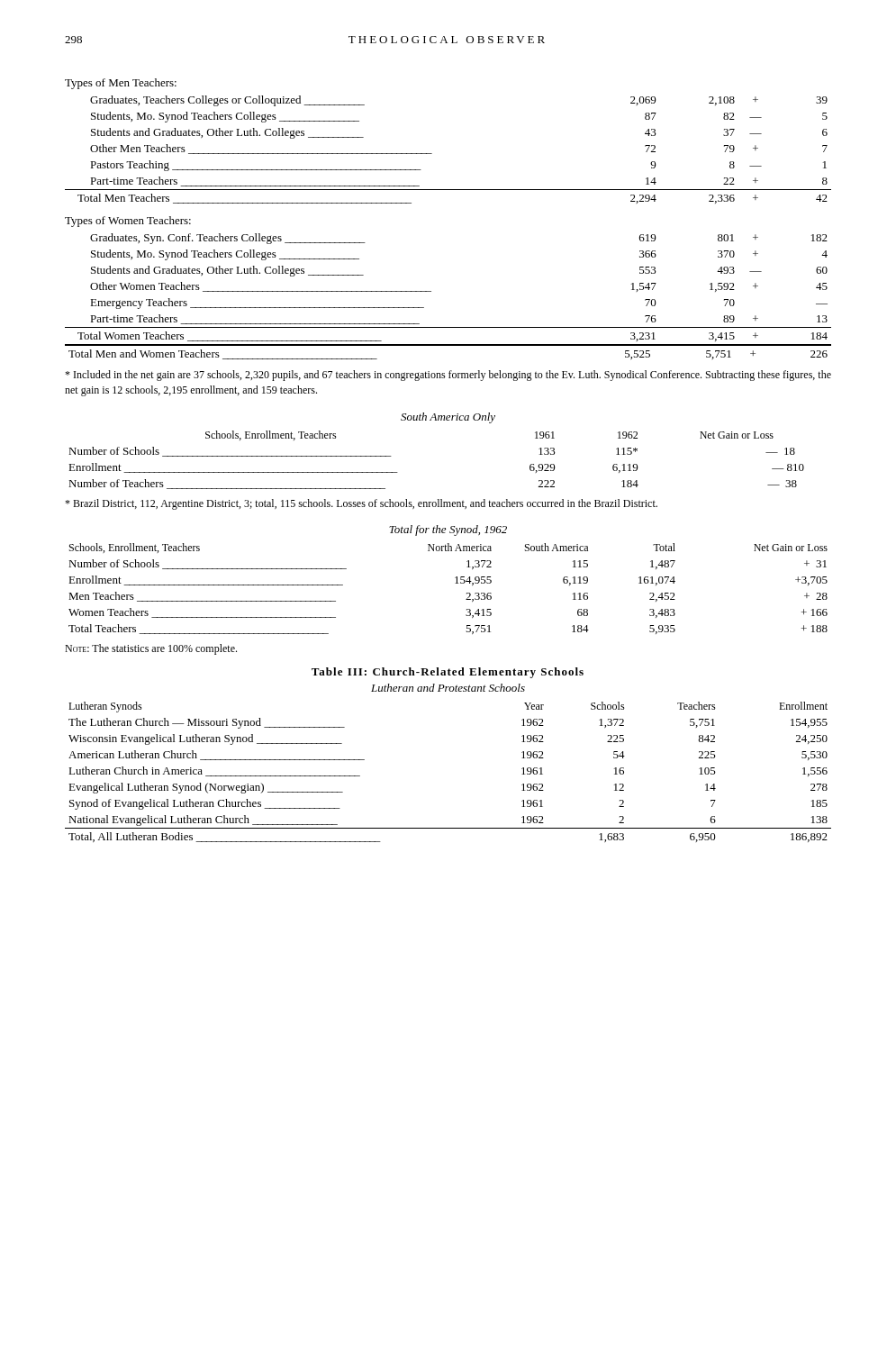Locate the text "South America Only"
The image size is (896, 1351).
448,416
